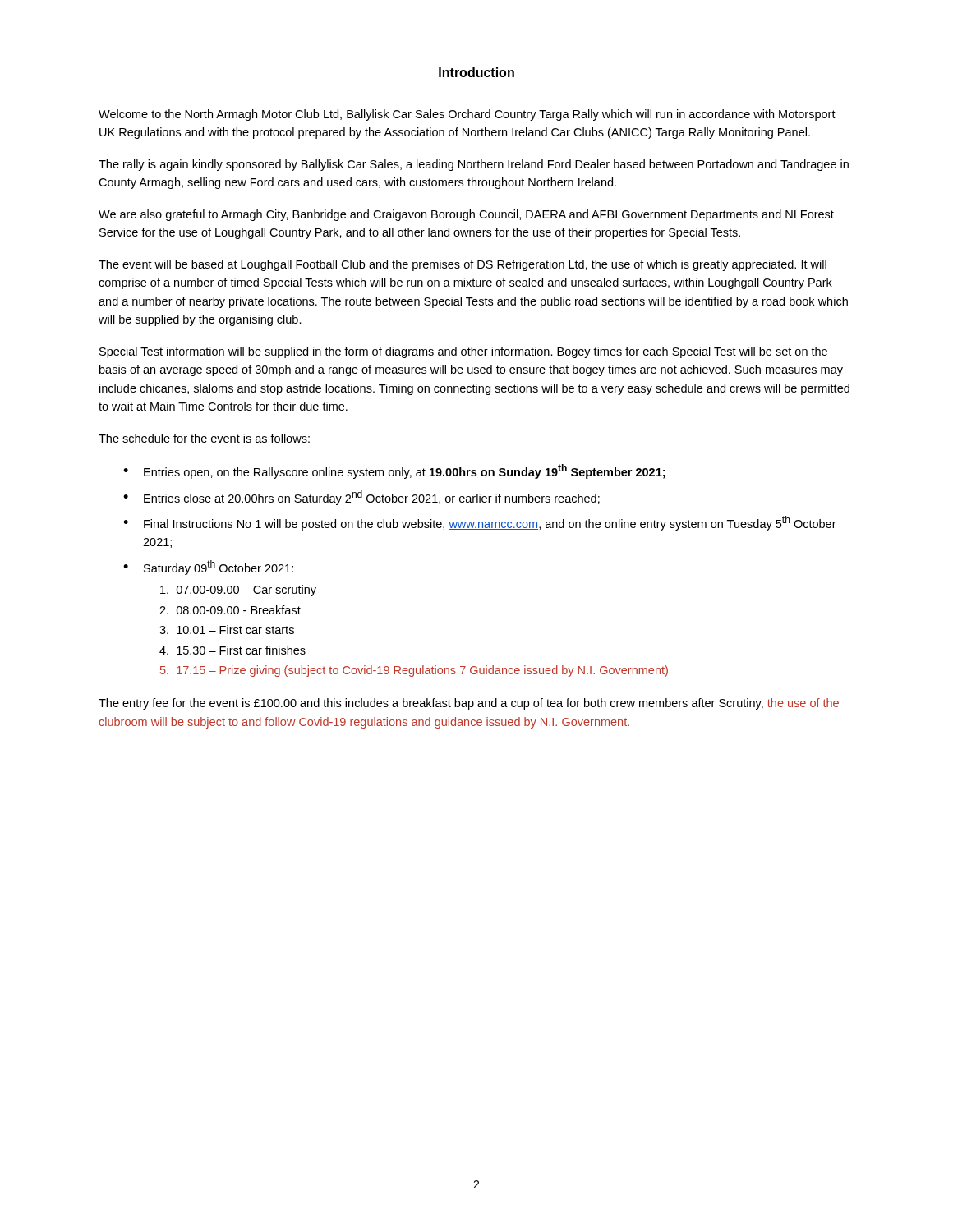This screenshot has width=953, height=1232.
Task: Select the section header
Action: click(476, 73)
